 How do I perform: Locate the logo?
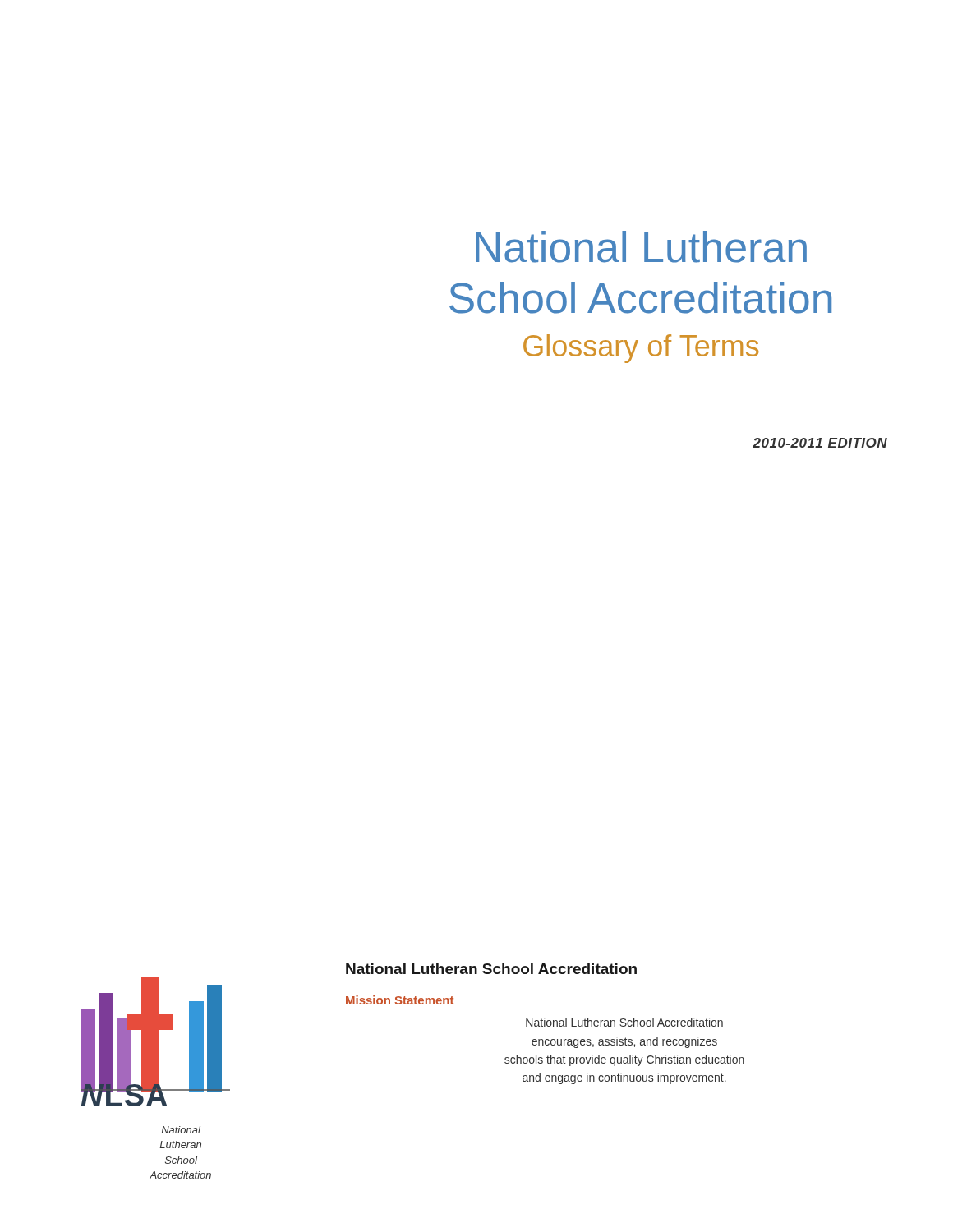181,1072
